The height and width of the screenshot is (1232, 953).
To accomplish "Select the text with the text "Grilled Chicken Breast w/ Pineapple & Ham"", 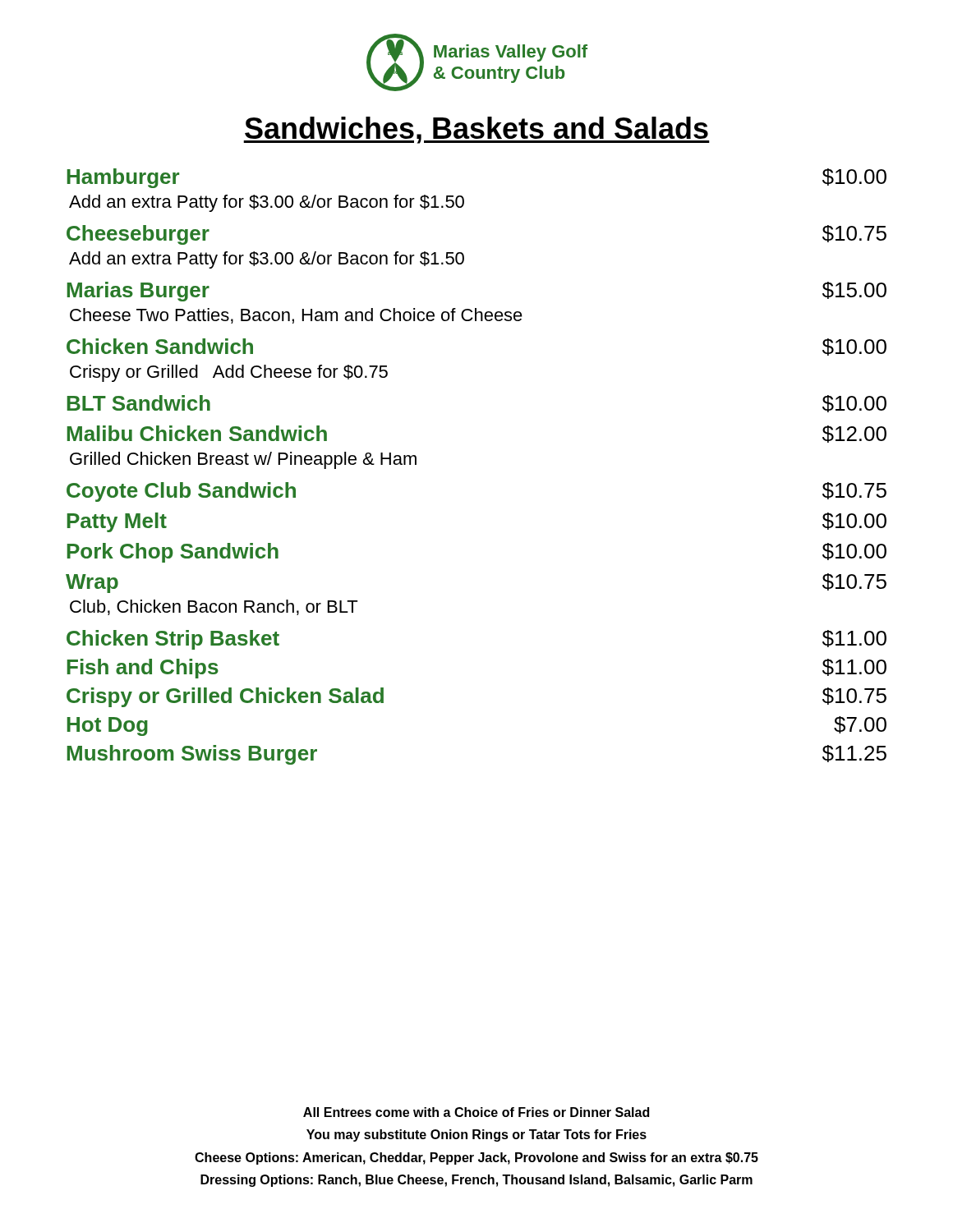I will click(x=243, y=459).
